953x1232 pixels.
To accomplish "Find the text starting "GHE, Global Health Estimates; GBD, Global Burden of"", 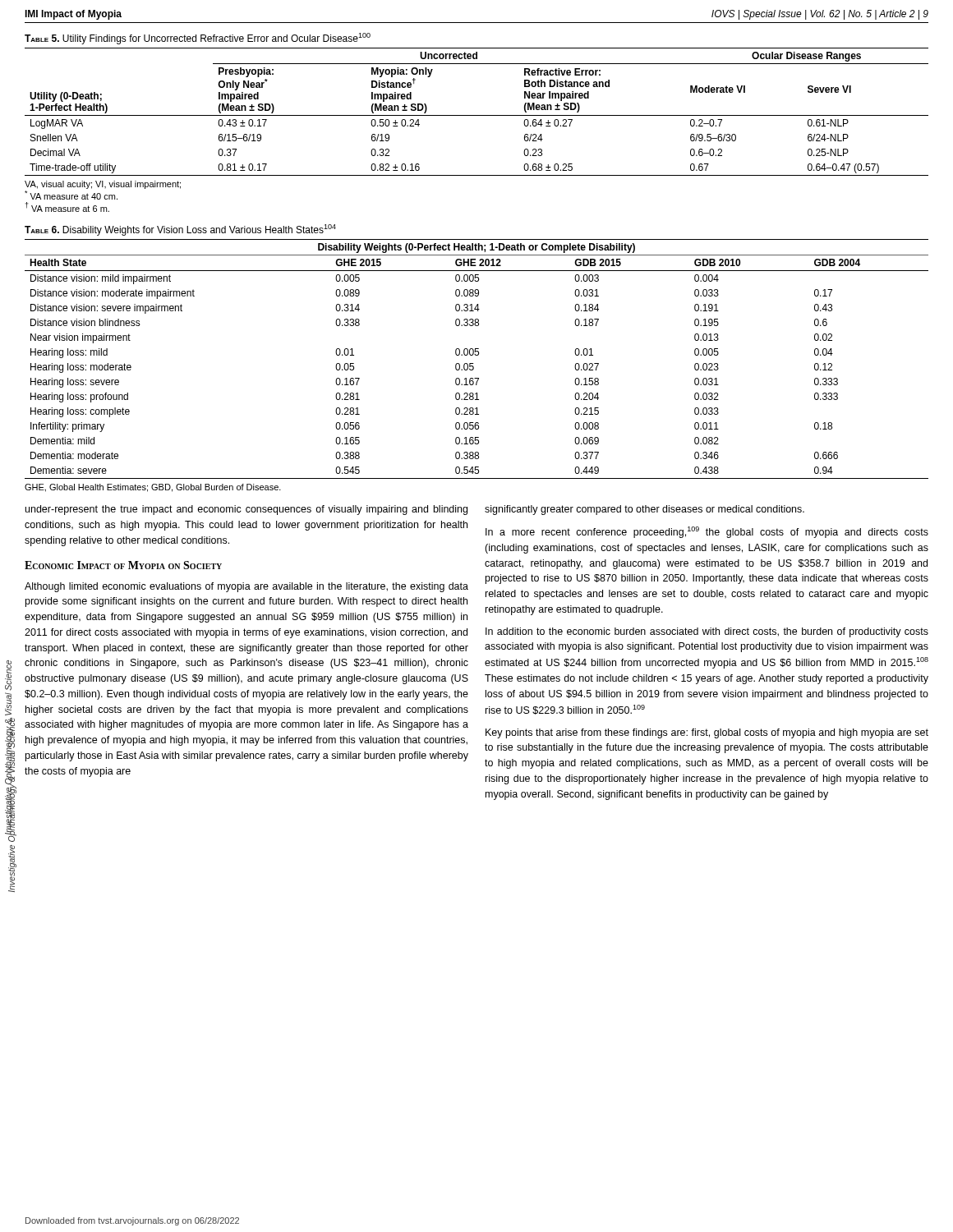I will [x=153, y=487].
